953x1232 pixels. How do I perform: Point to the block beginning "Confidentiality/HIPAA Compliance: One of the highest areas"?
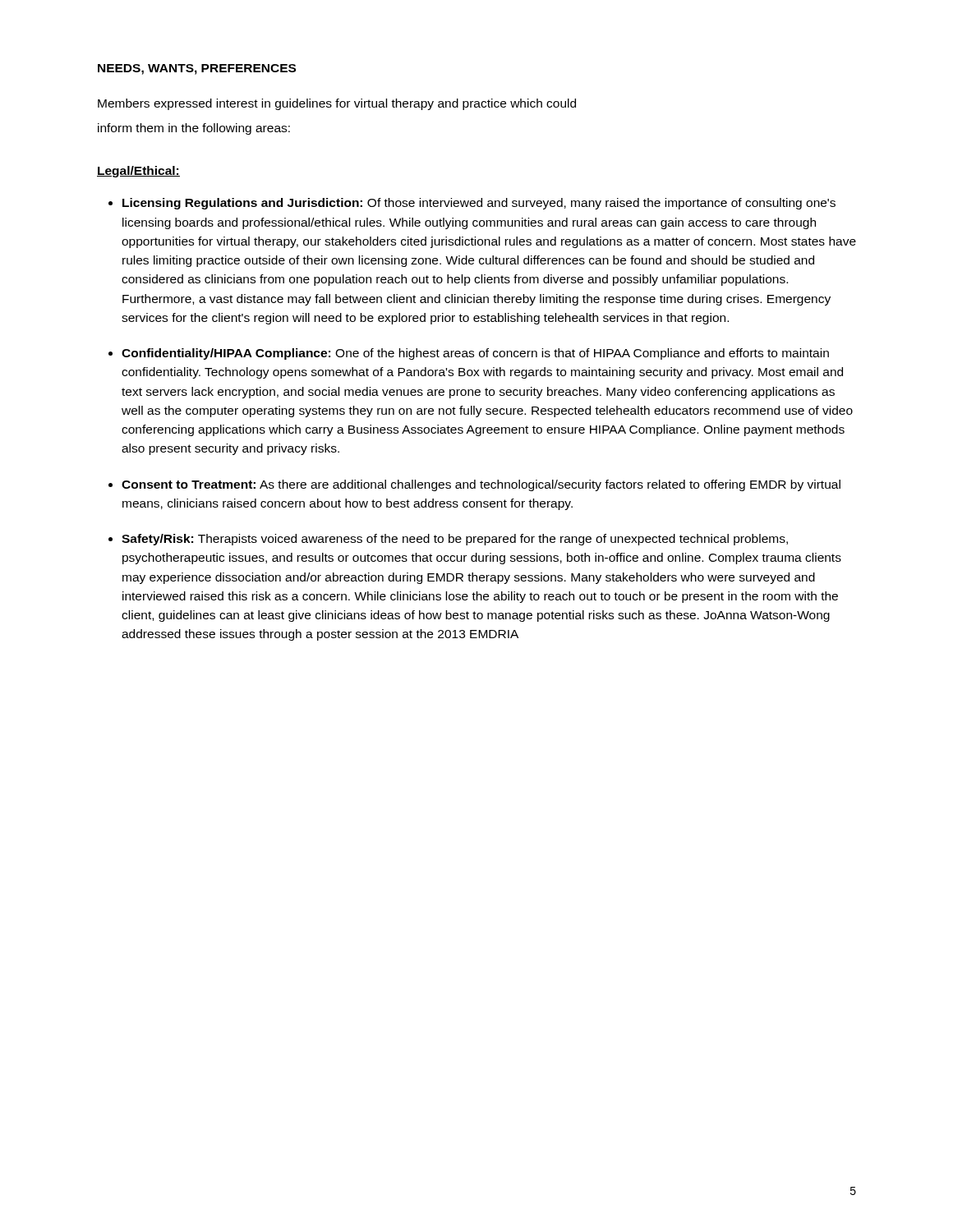(487, 401)
